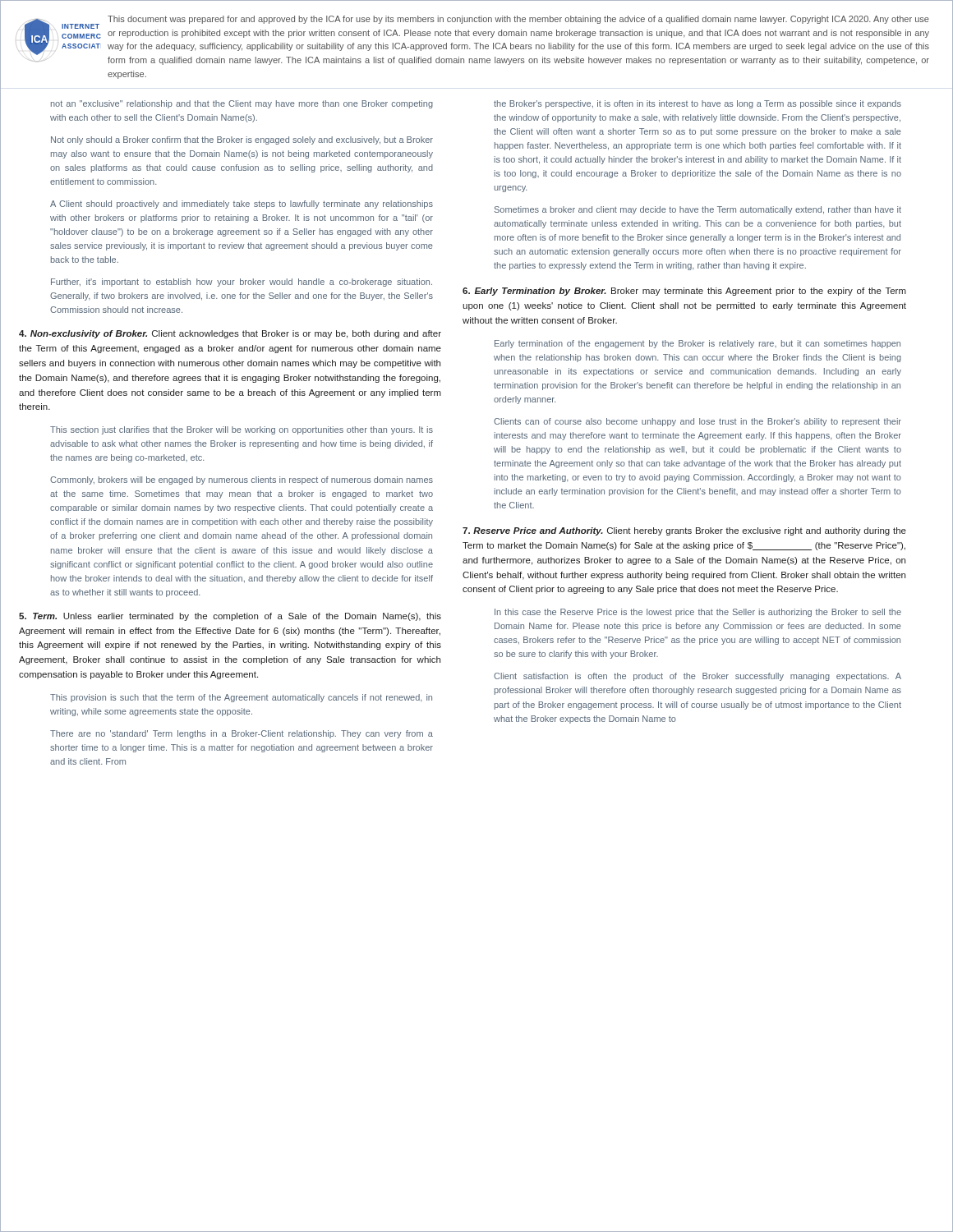This screenshot has width=953, height=1232.
Task: Click the passage that begins "Commonly, brokers will"
Action: [x=242, y=536]
